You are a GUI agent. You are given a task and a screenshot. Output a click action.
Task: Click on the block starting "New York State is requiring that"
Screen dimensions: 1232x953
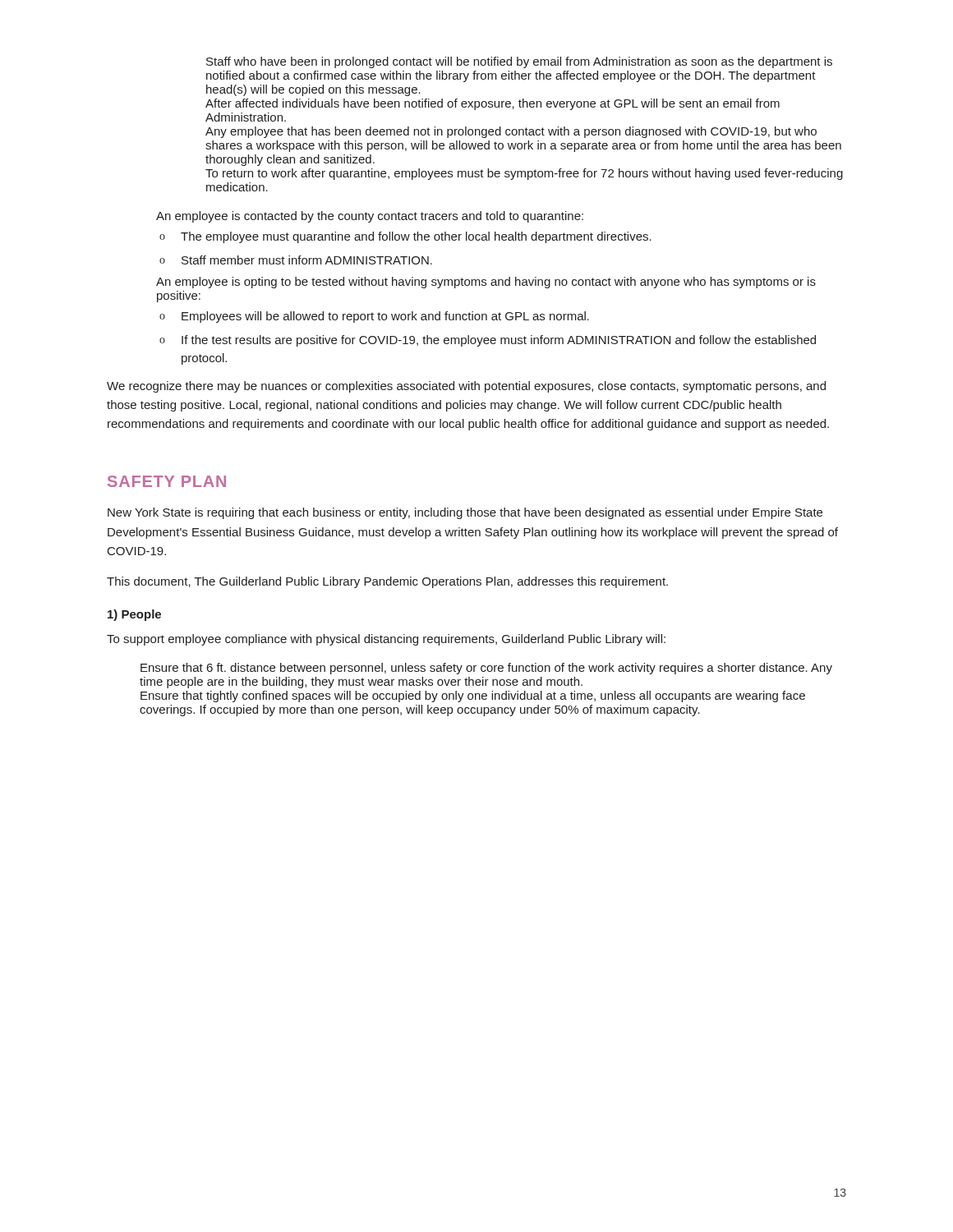(472, 531)
